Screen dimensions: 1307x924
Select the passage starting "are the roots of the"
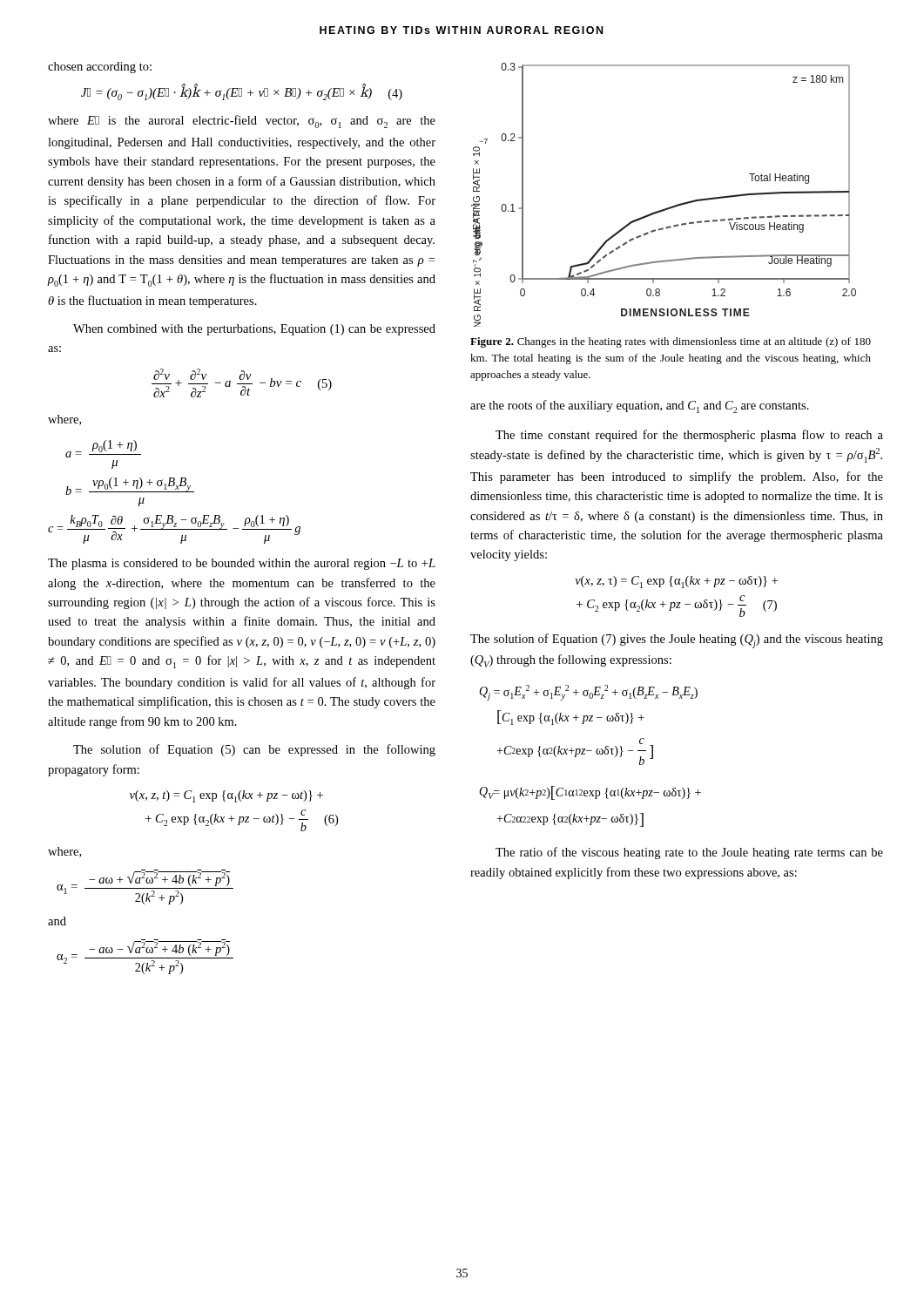coord(640,406)
